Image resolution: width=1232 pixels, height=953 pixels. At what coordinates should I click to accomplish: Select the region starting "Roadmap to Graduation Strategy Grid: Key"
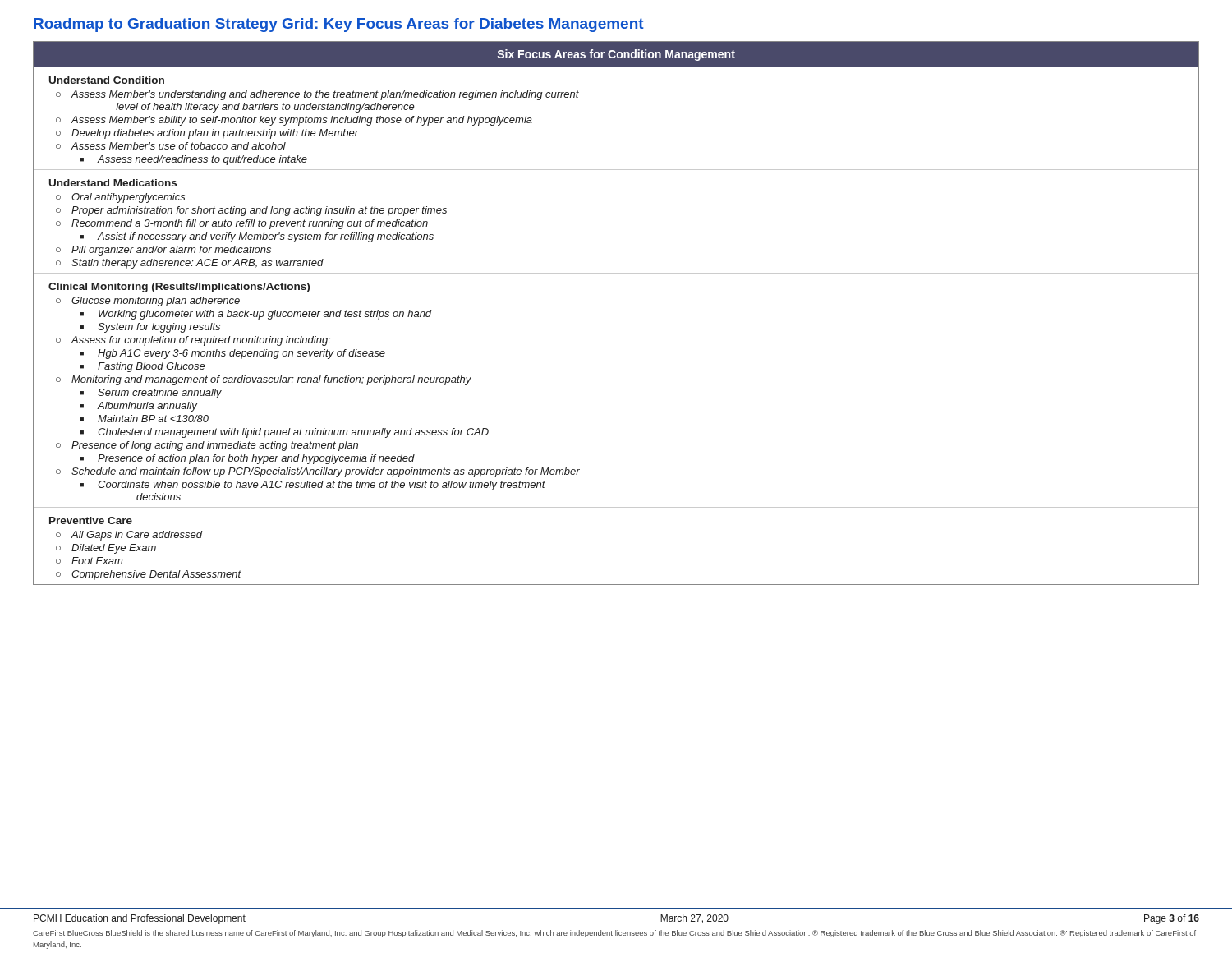pyautogui.click(x=338, y=23)
